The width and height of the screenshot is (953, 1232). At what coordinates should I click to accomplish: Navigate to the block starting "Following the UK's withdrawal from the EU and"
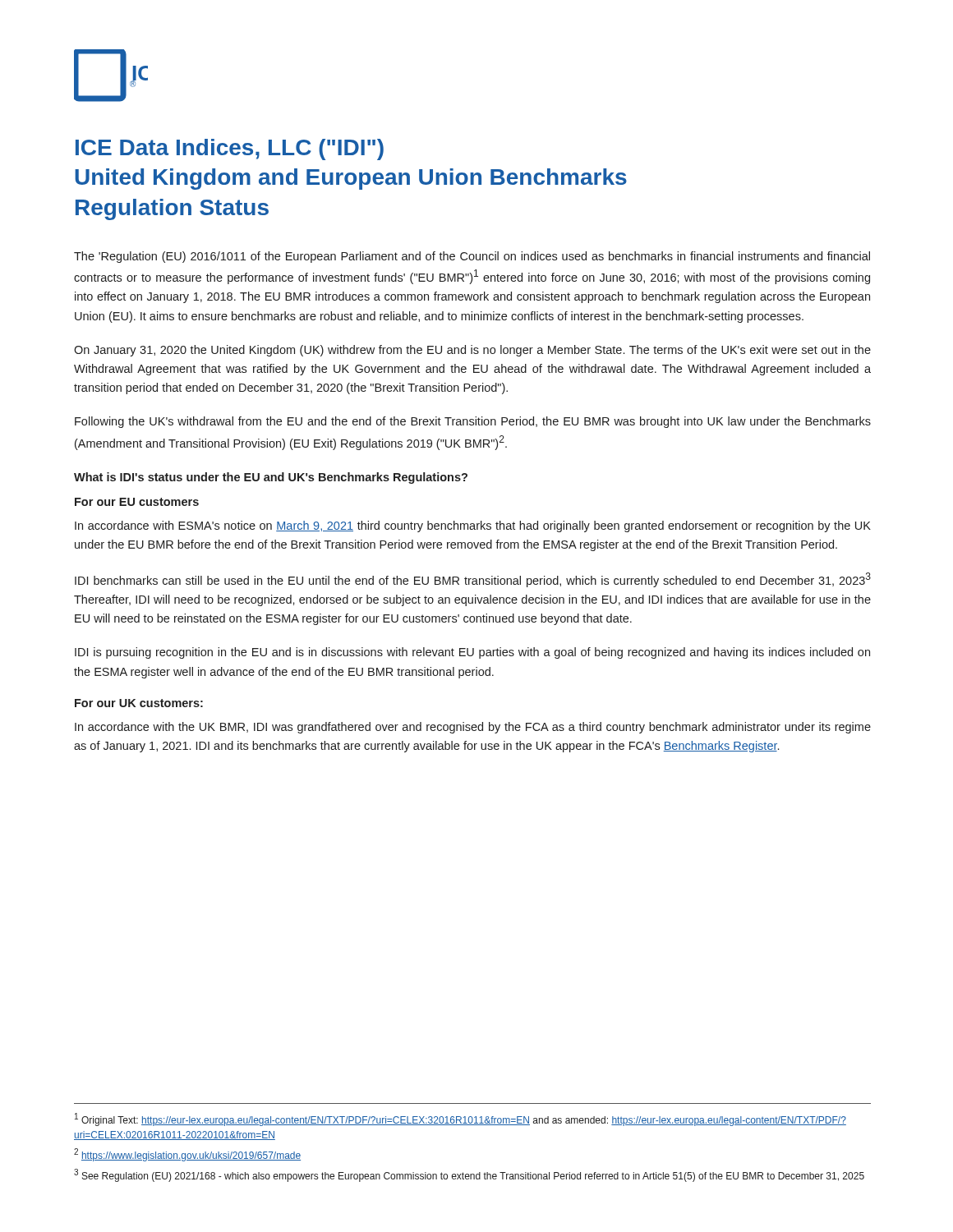[472, 432]
